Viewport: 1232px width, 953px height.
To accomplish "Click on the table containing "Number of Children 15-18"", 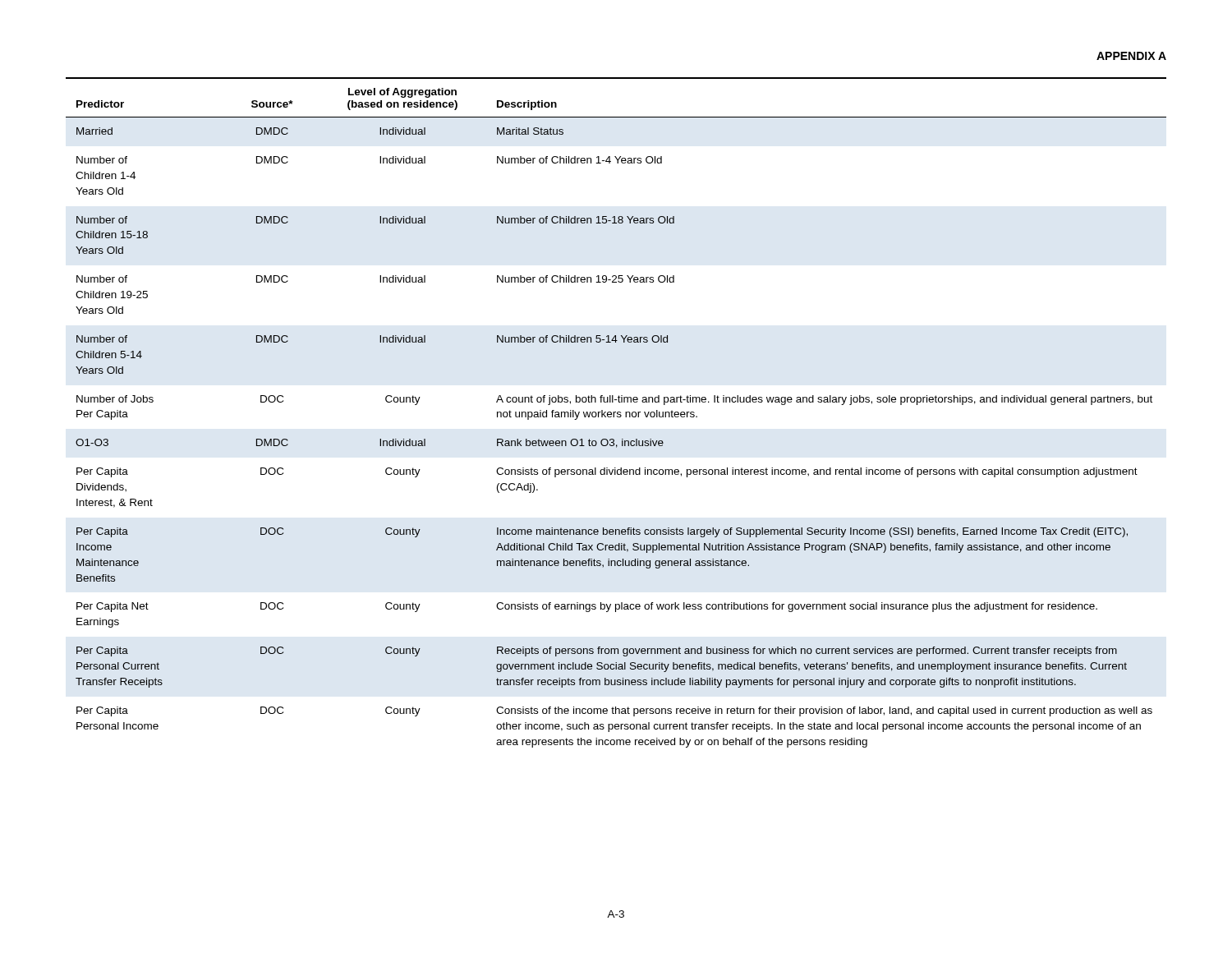I will click(x=616, y=417).
